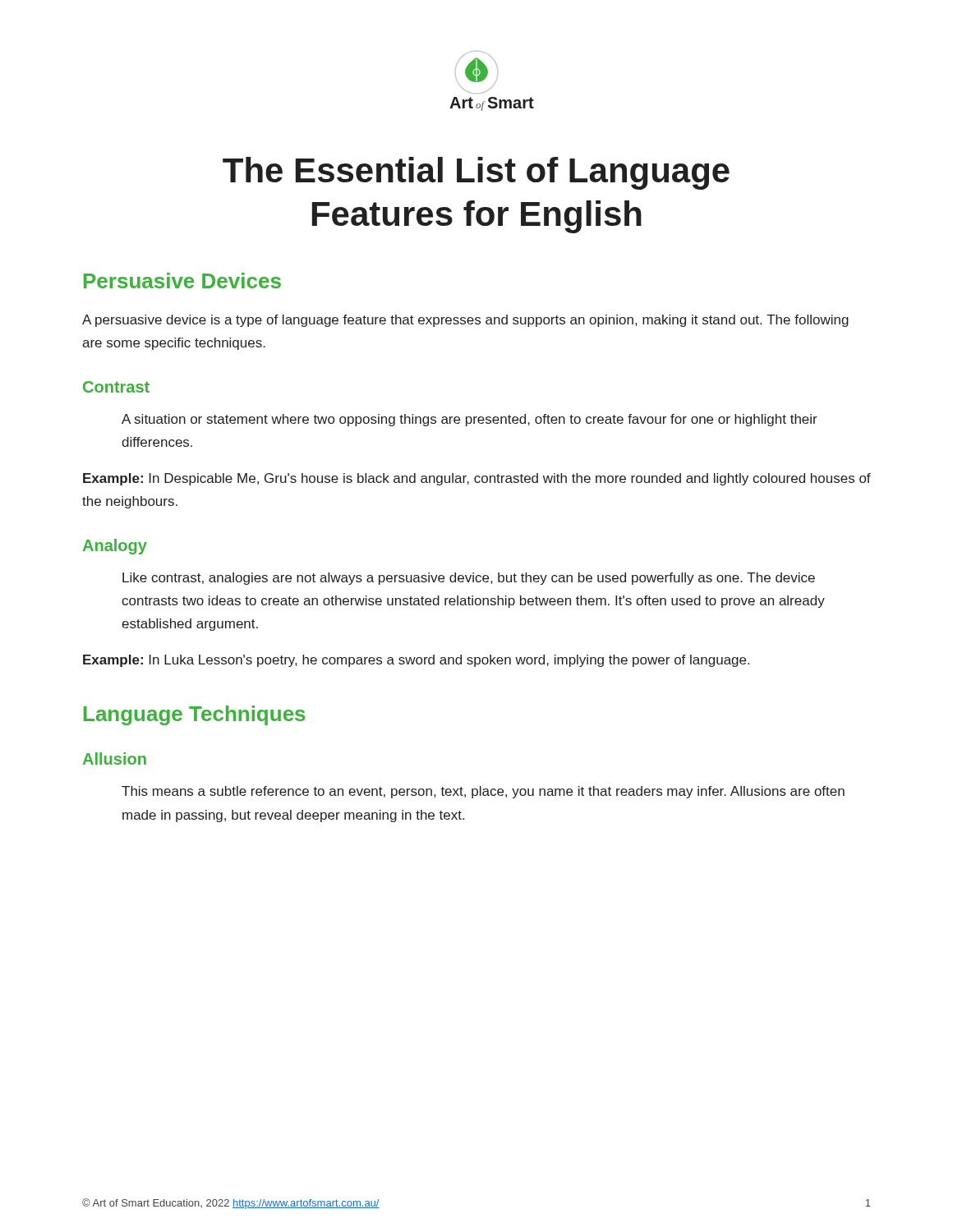Point to "Persuasive Devices"
953x1232 pixels.
(x=182, y=280)
